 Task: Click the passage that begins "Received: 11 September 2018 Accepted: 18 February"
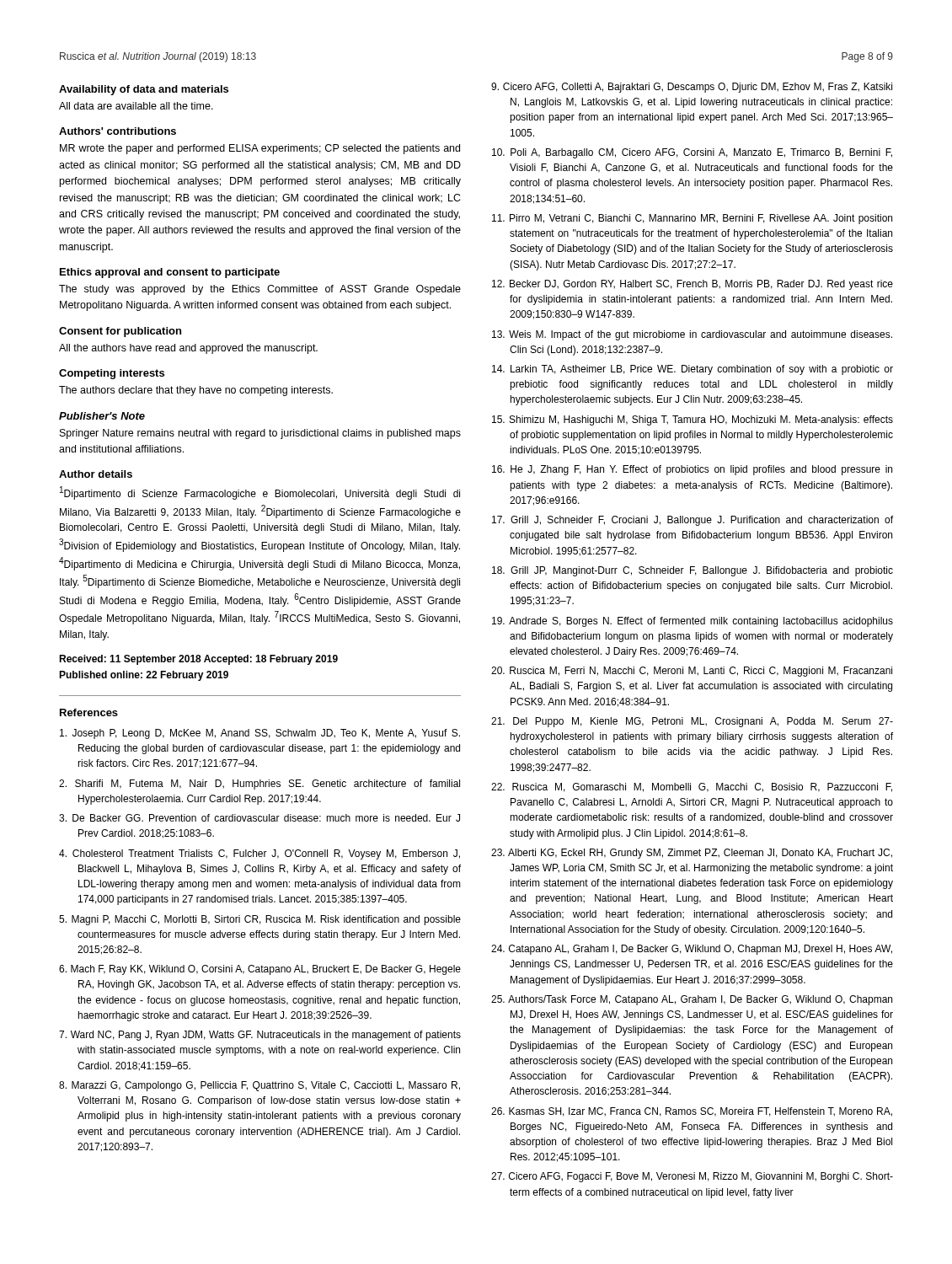198,667
